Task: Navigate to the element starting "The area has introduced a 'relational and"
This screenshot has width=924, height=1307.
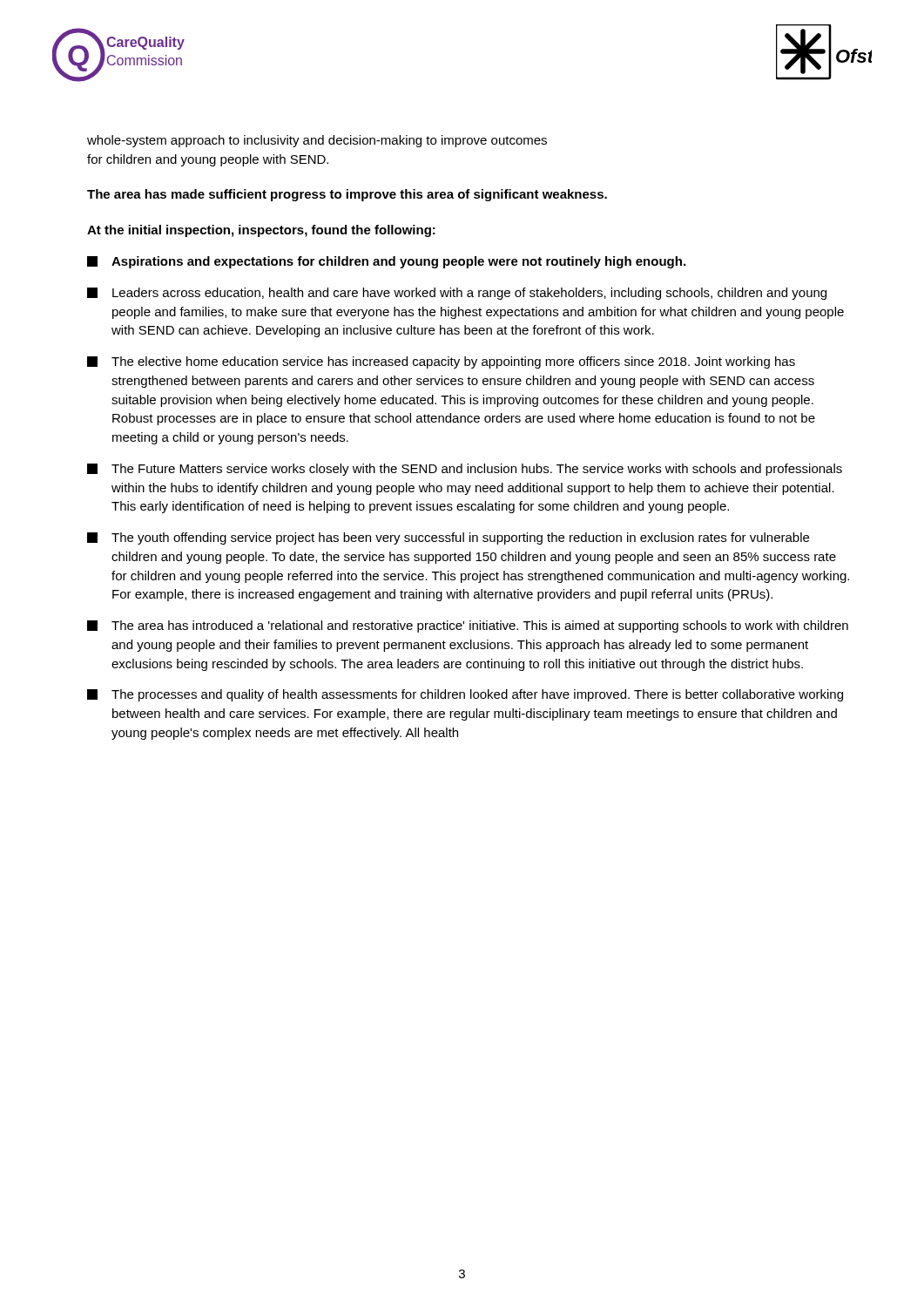Action: pyautogui.click(x=470, y=644)
